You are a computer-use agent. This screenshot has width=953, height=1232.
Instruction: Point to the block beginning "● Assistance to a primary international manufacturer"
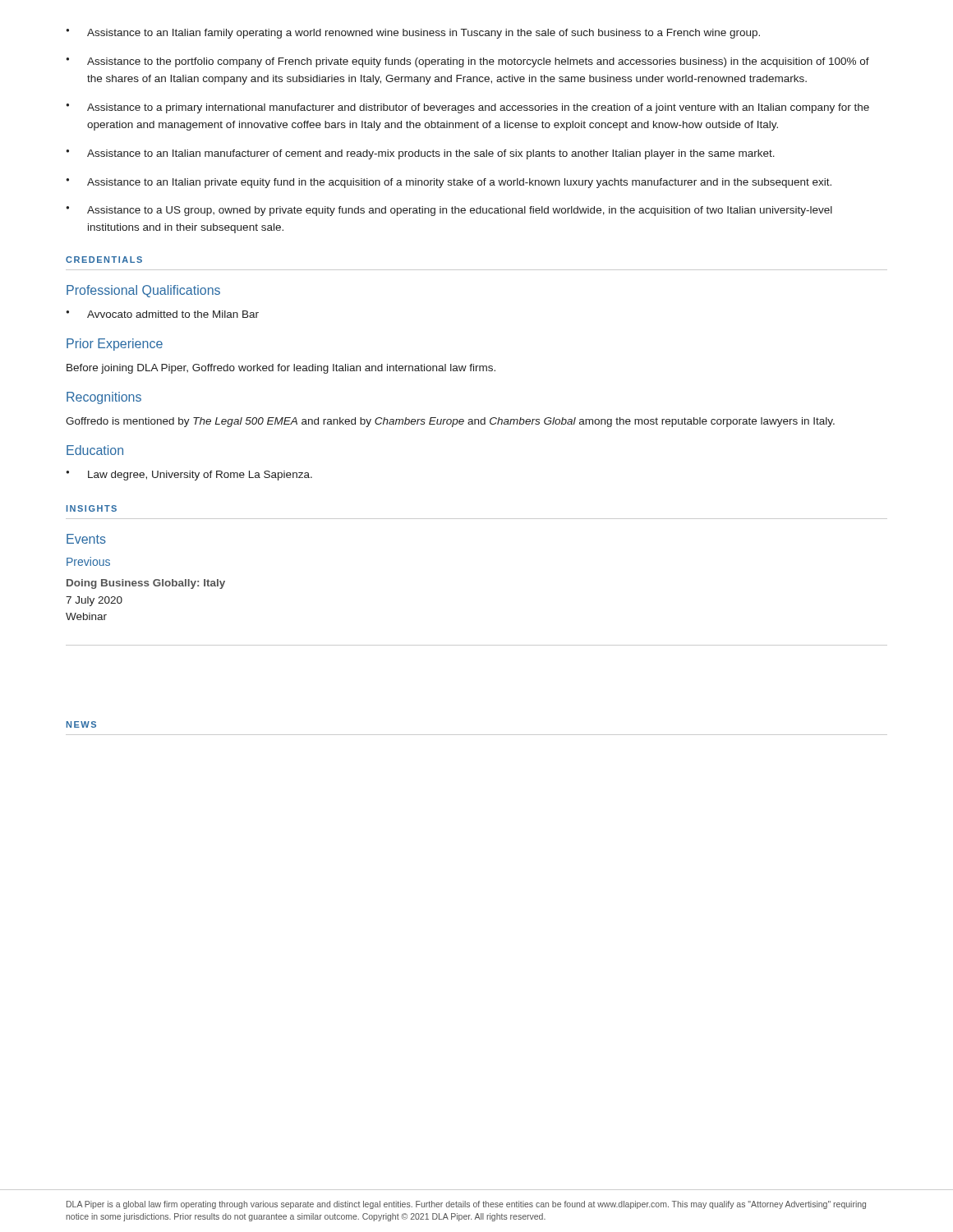(x=476, y=116)
